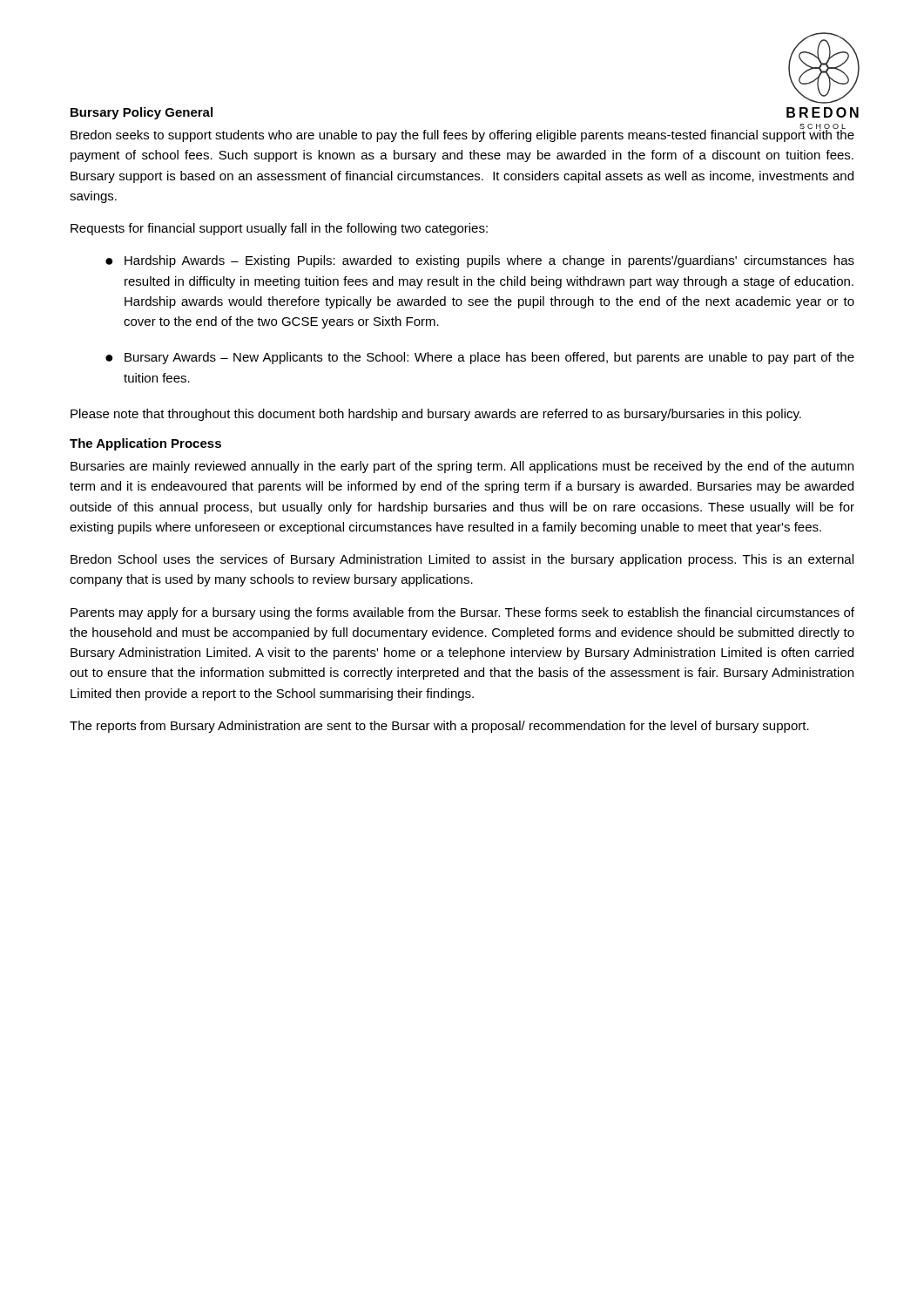Point to the text block starting "The Application Process"
924x1307 pixels.
146,443
